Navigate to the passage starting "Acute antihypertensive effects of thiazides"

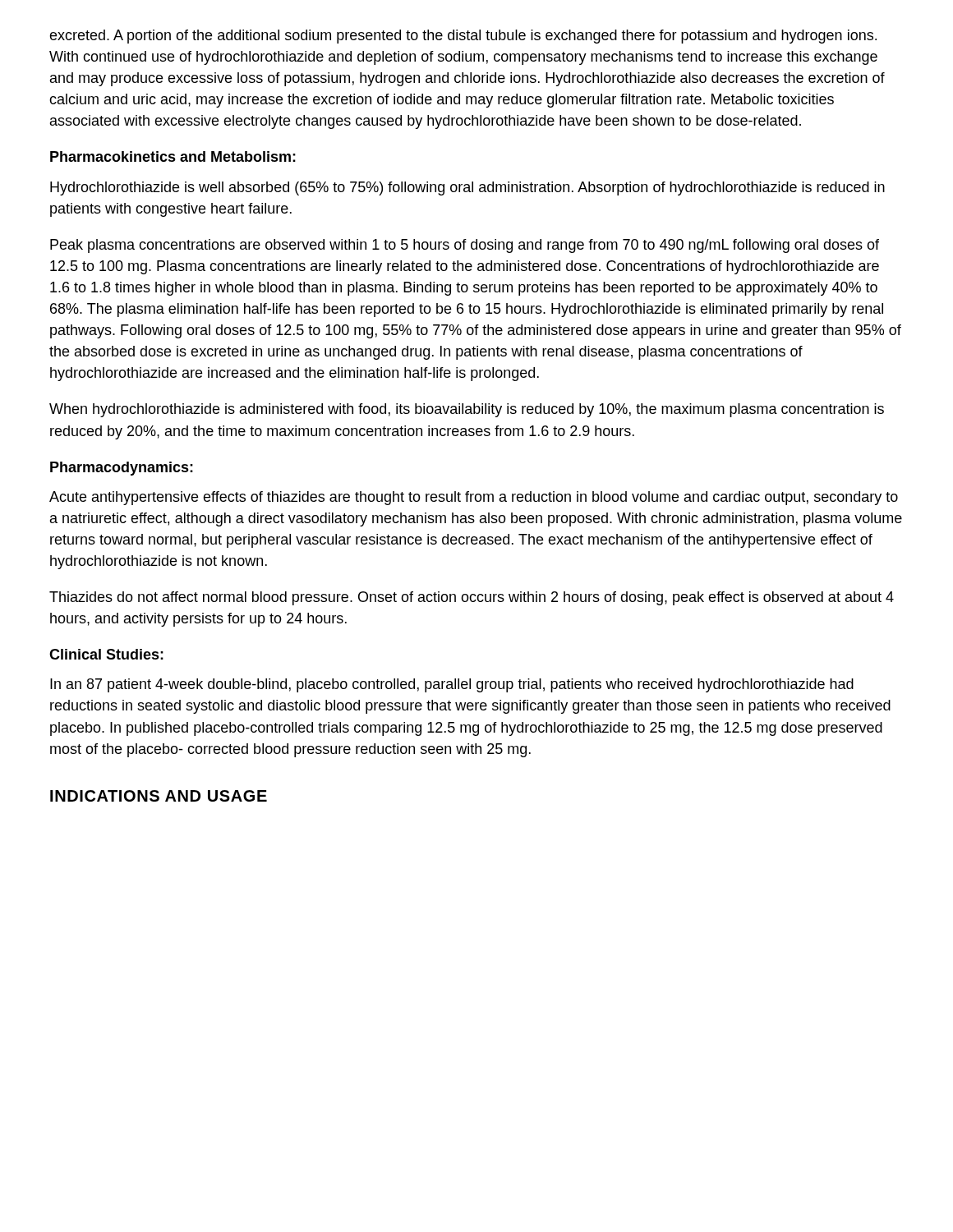476,529
